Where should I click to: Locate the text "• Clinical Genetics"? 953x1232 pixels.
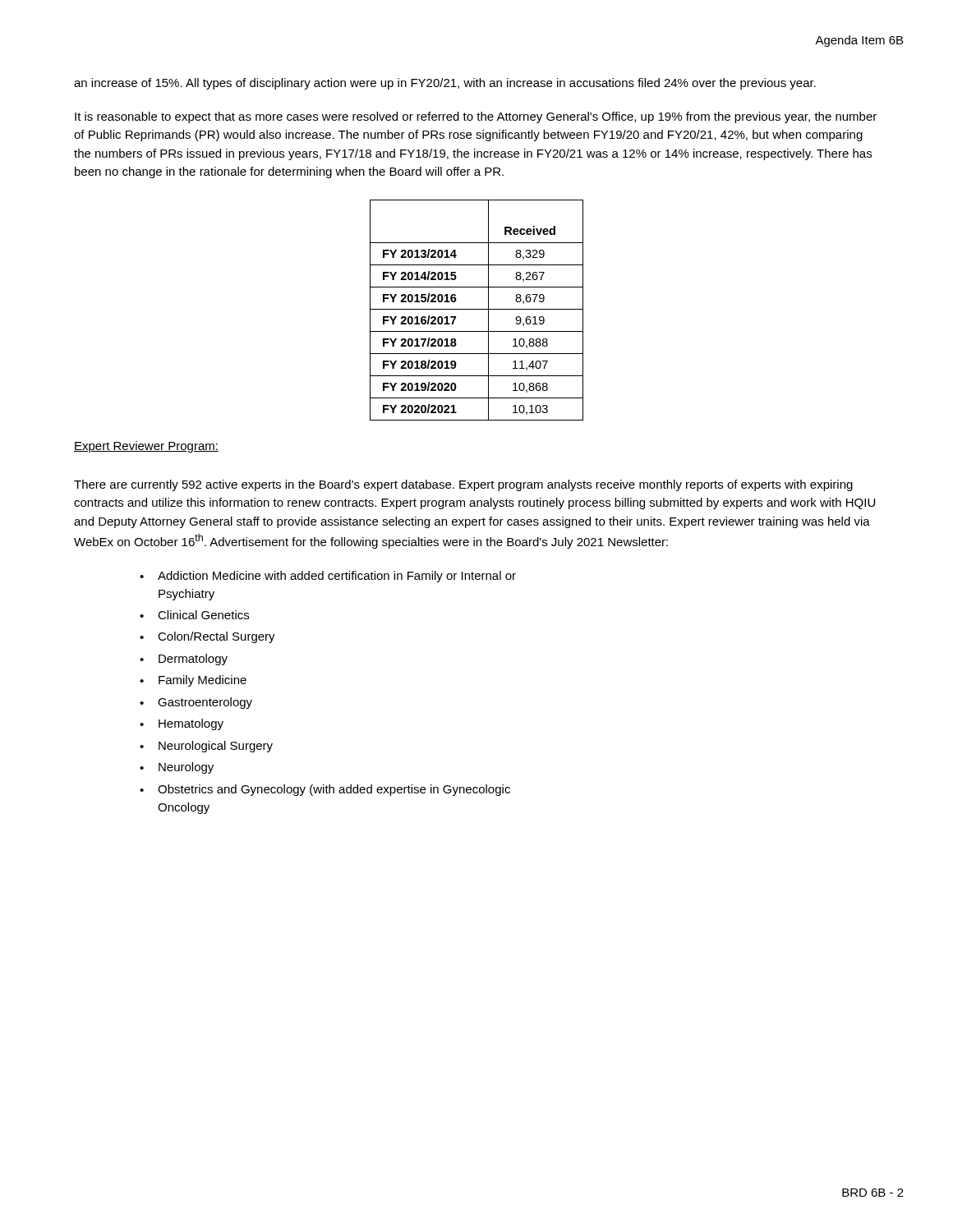tap(195, 615)
